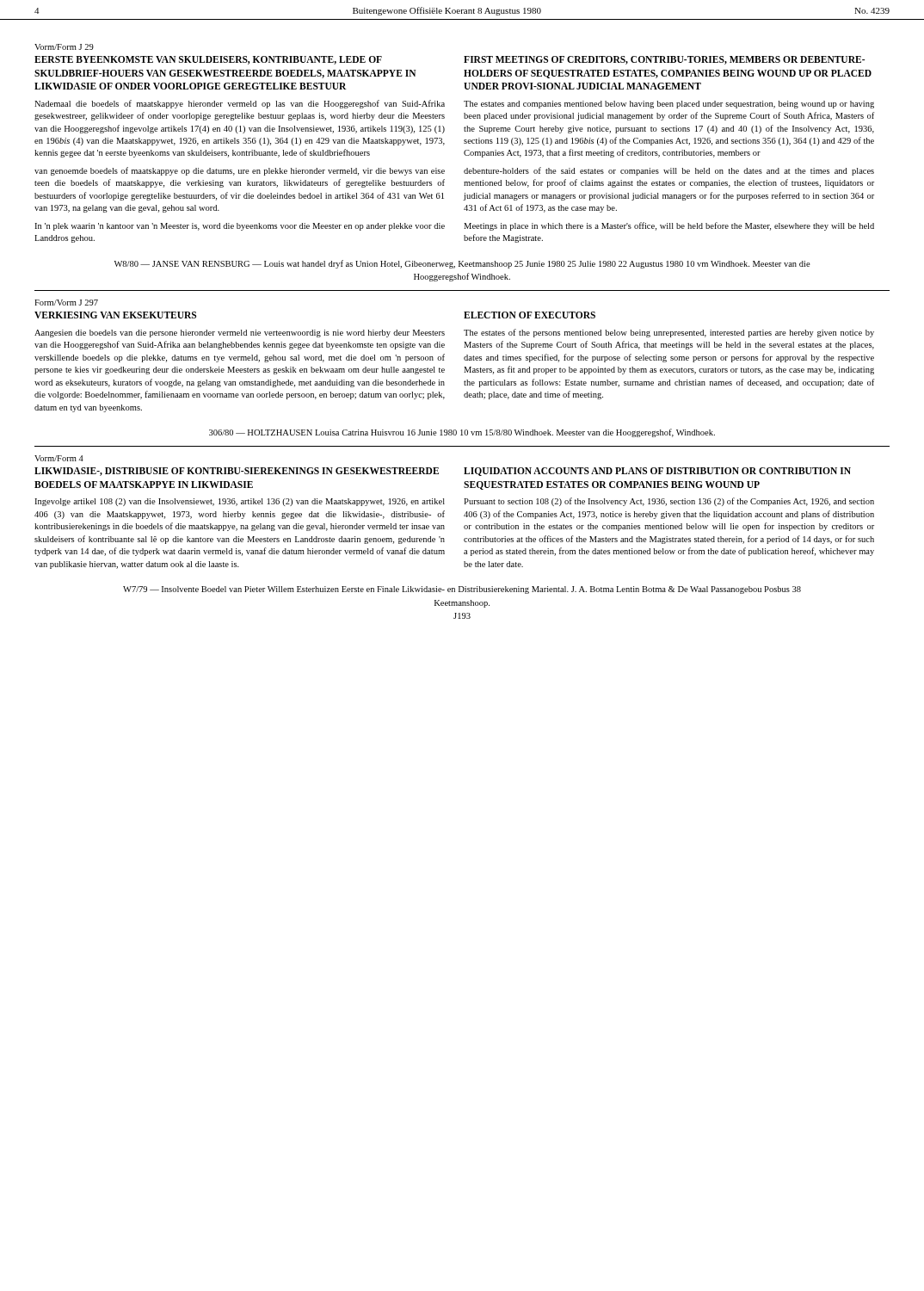
Task: Click on the region starting "Nademaal die boedels of maatskappye hieronder vermeld"
Action: tap(240, 128)
